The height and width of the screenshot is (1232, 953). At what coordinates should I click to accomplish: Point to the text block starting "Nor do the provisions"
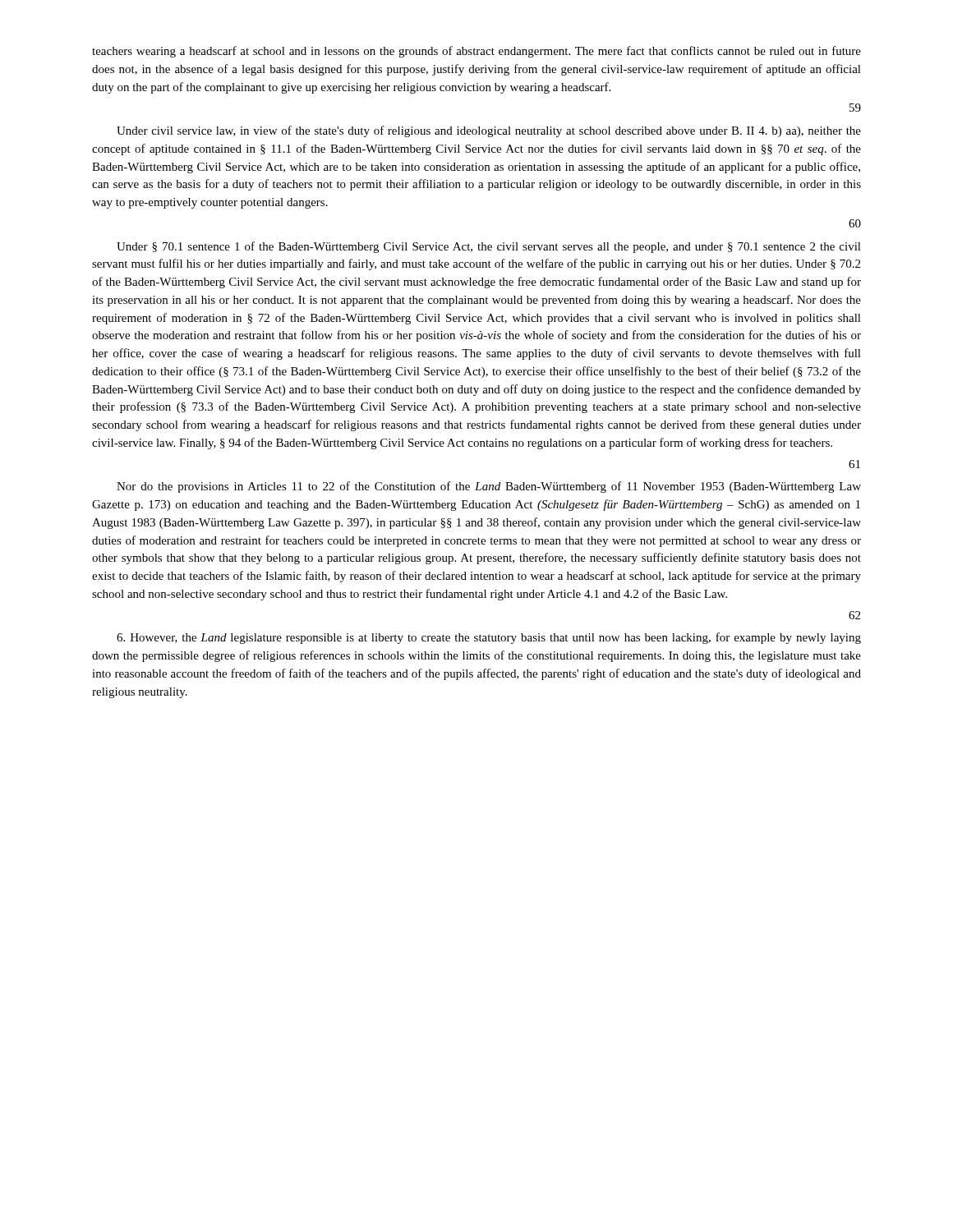[x=476, y=540]
